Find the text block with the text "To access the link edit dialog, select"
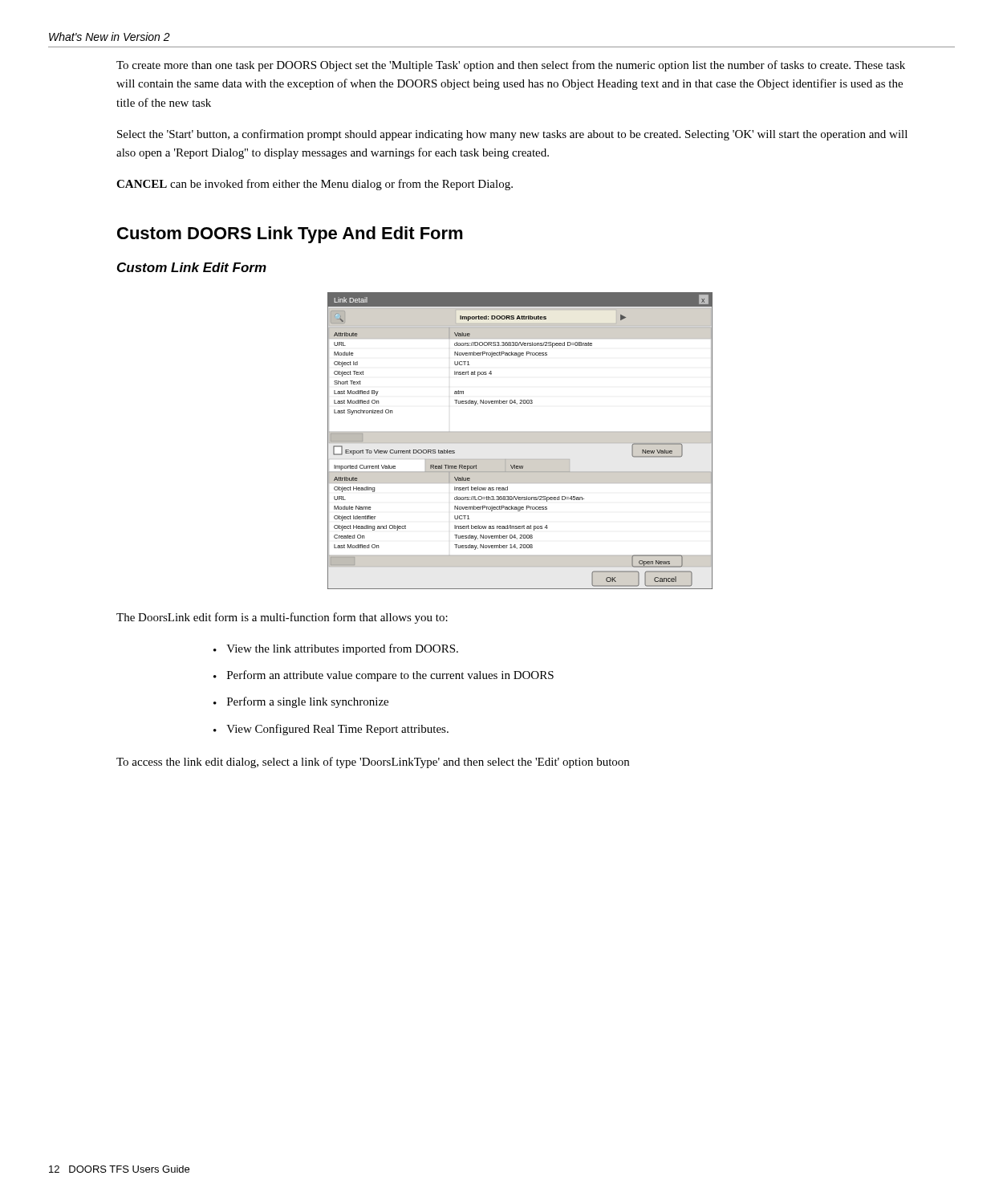Screen dimensions: 1204x1003 (x=373, y=762)
